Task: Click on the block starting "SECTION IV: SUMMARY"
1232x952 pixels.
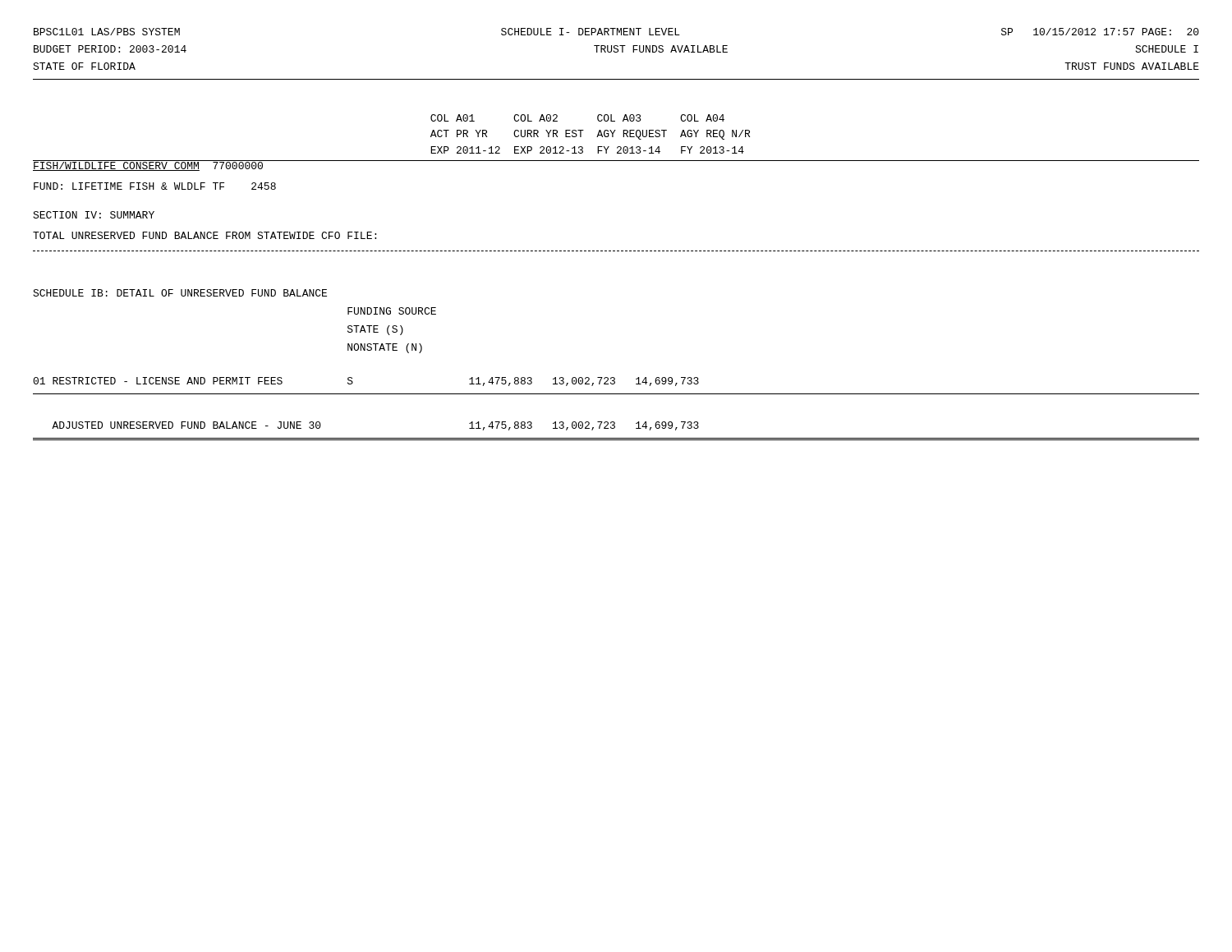Action: pos(94,216)
